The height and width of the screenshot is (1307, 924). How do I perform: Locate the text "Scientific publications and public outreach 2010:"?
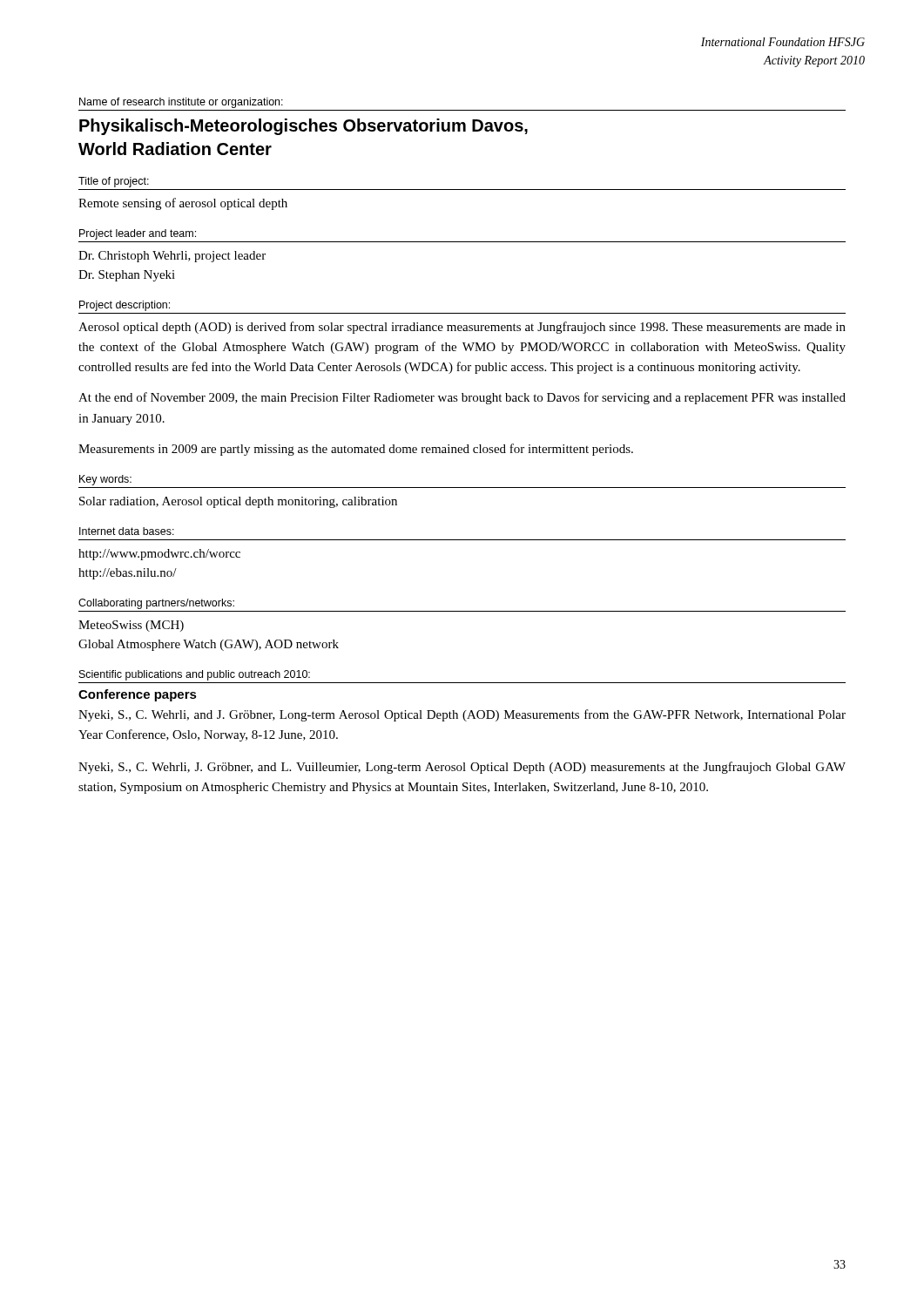(195, 674)
